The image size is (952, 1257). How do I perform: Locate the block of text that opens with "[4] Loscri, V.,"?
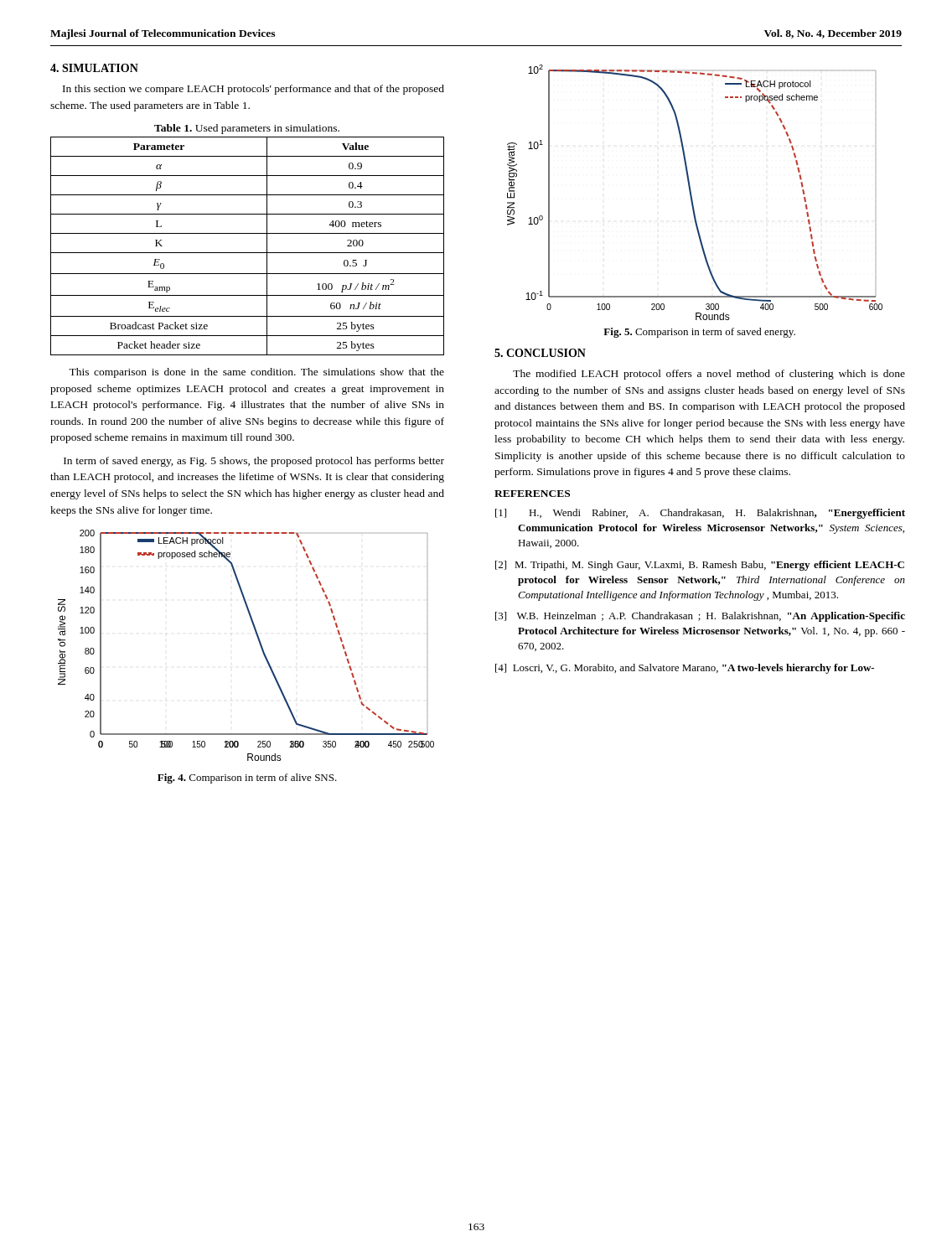pos(685,667)
